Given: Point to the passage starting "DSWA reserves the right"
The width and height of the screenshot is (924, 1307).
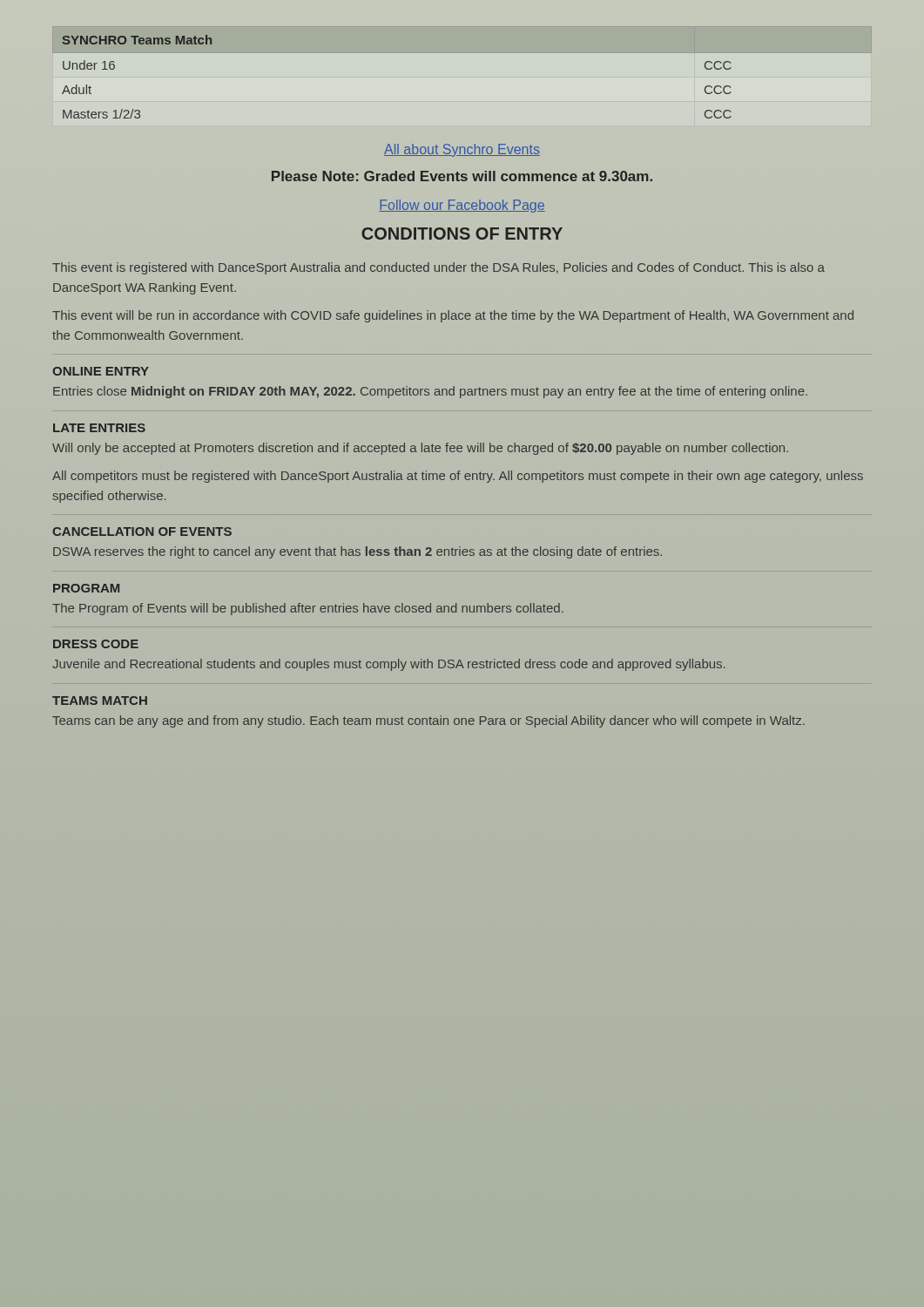Looking at the screenshot, I should (358, 551).
